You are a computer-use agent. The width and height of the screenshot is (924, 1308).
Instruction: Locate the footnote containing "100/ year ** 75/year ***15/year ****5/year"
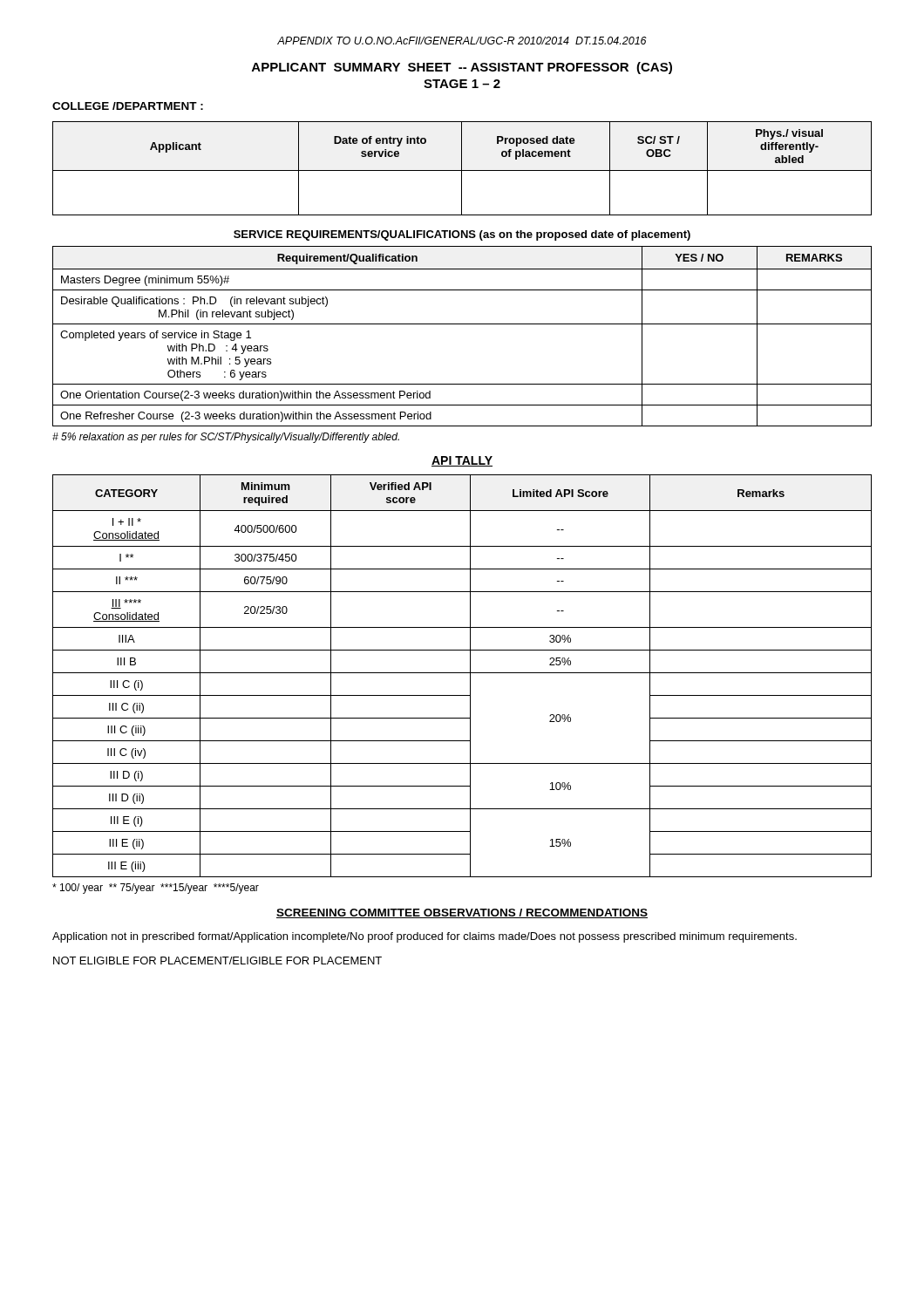point(156,888)
